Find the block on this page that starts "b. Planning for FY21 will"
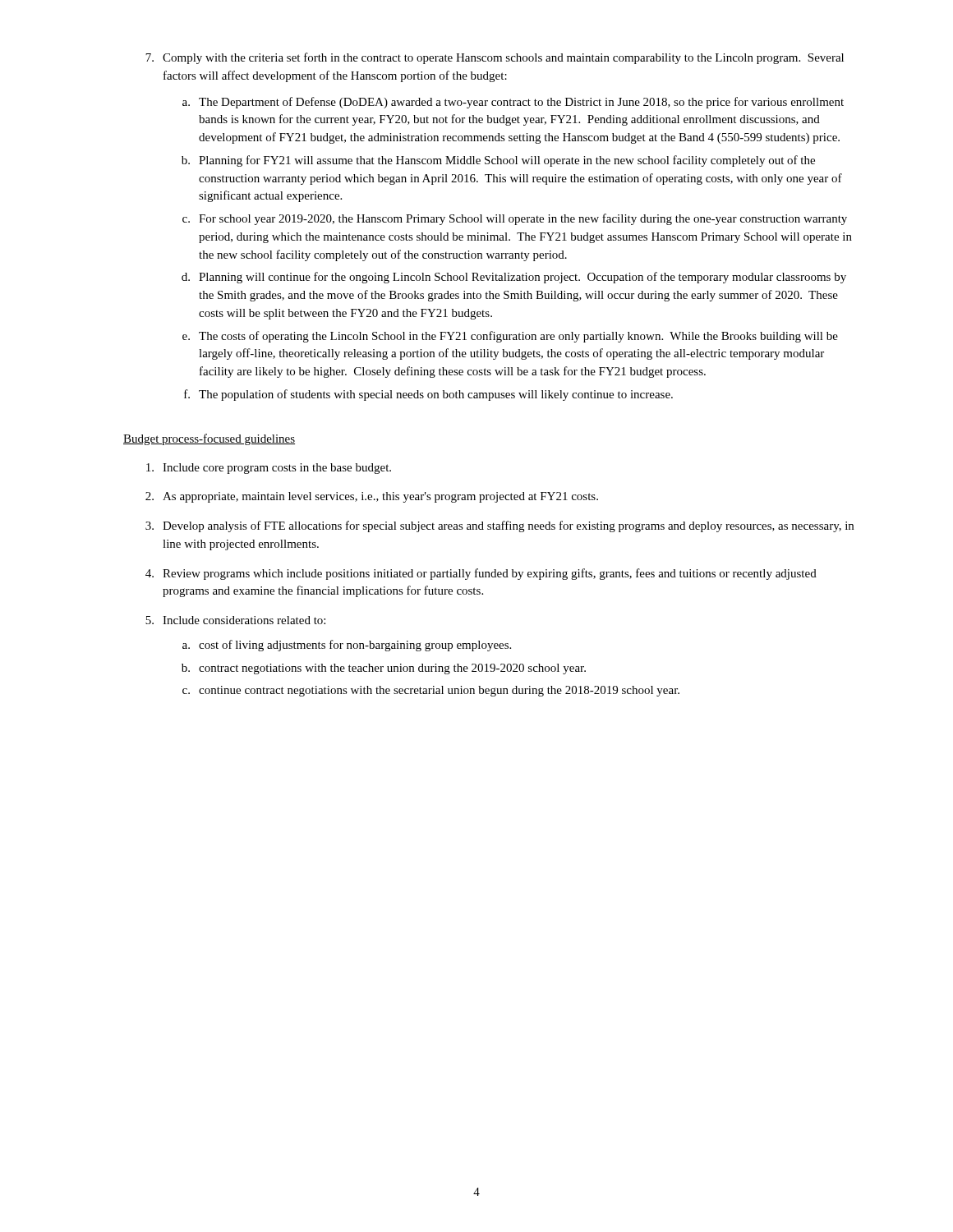The height and width of the screenshot is (1232, 953). [x=509, y=179]
